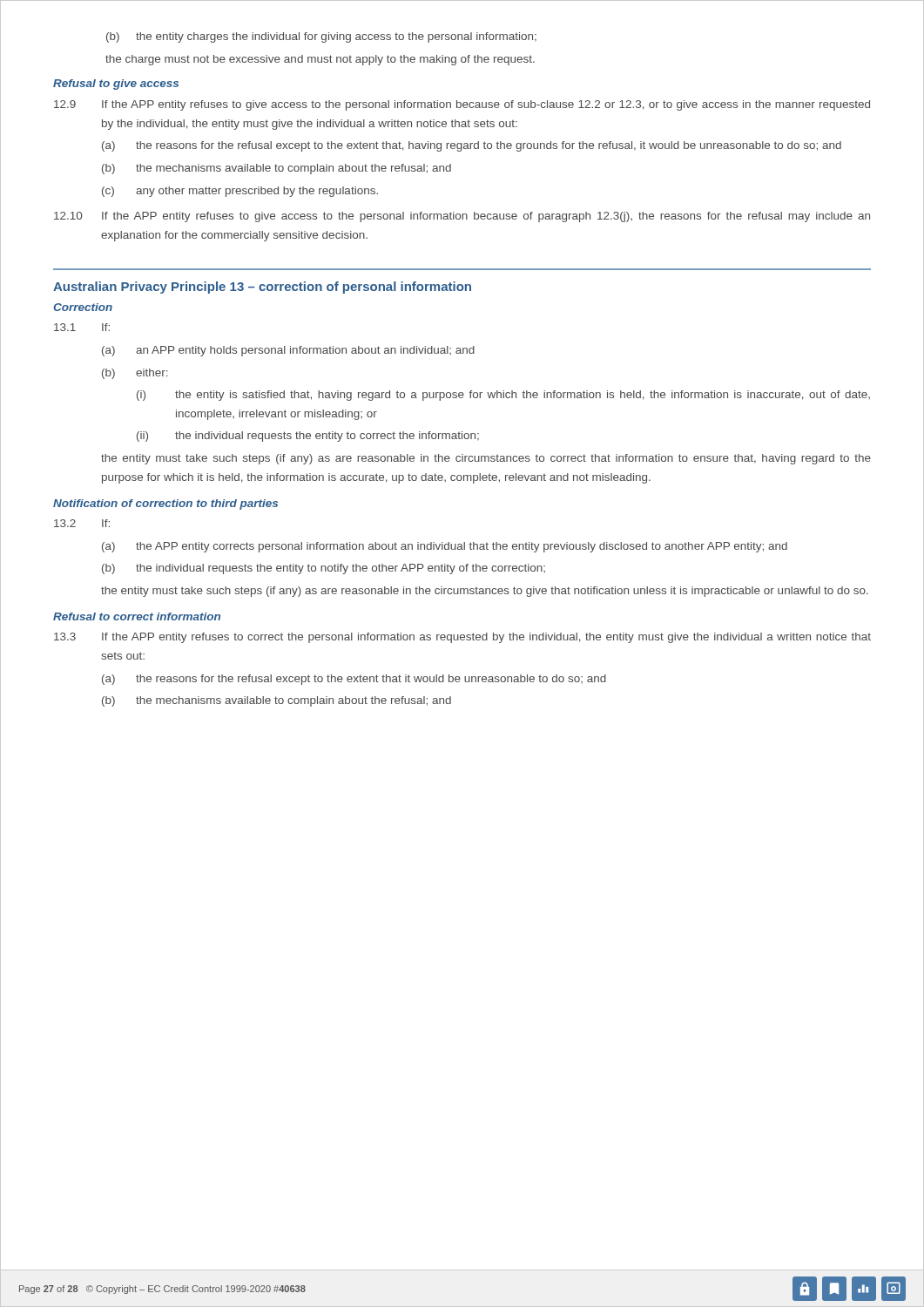The image size is (924, 1307).
Task: Point to the region starting "12.10 If the"
Action: pos(462,225)
